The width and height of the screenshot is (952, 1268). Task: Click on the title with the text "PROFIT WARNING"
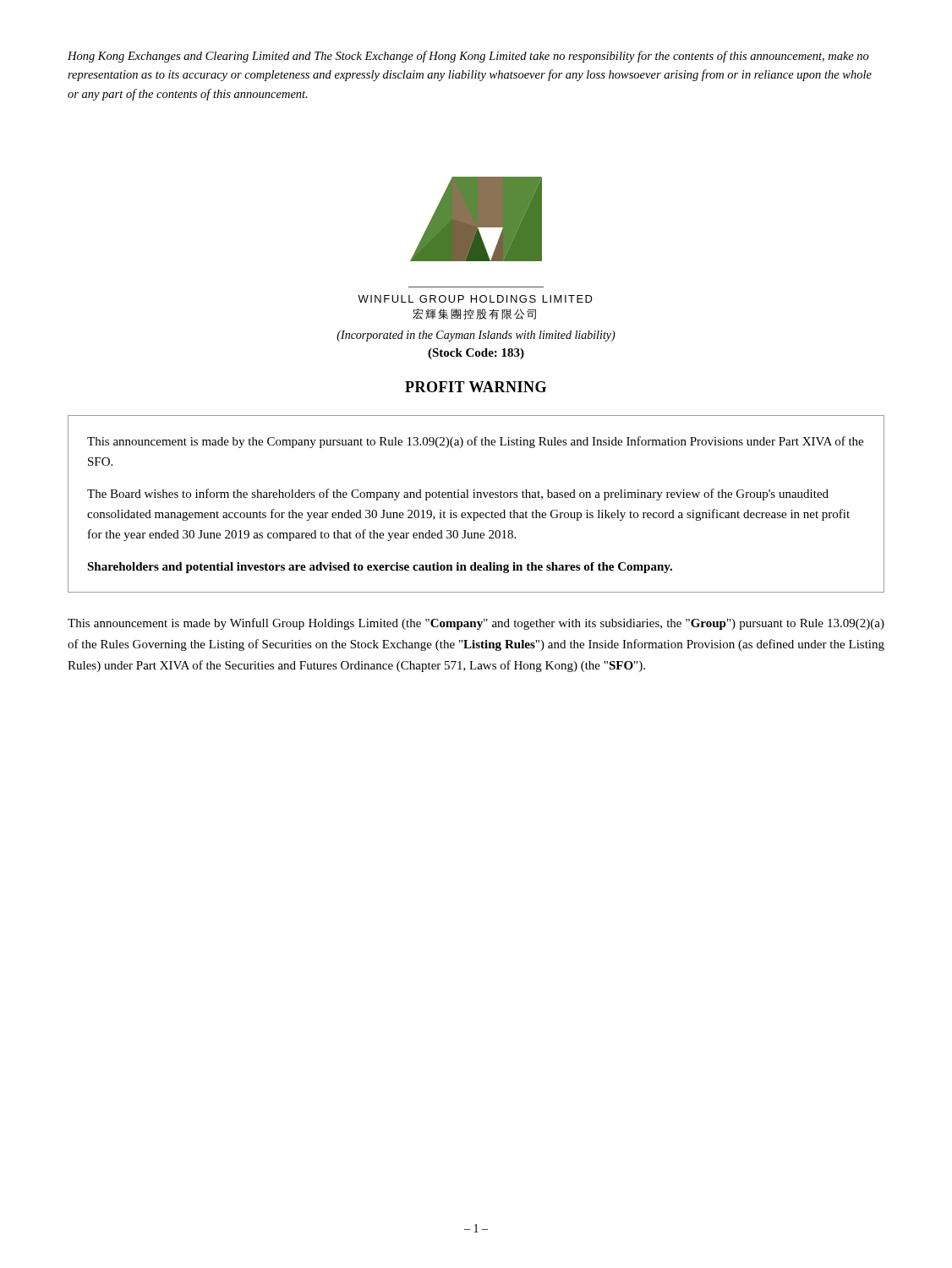coord(476,388)
